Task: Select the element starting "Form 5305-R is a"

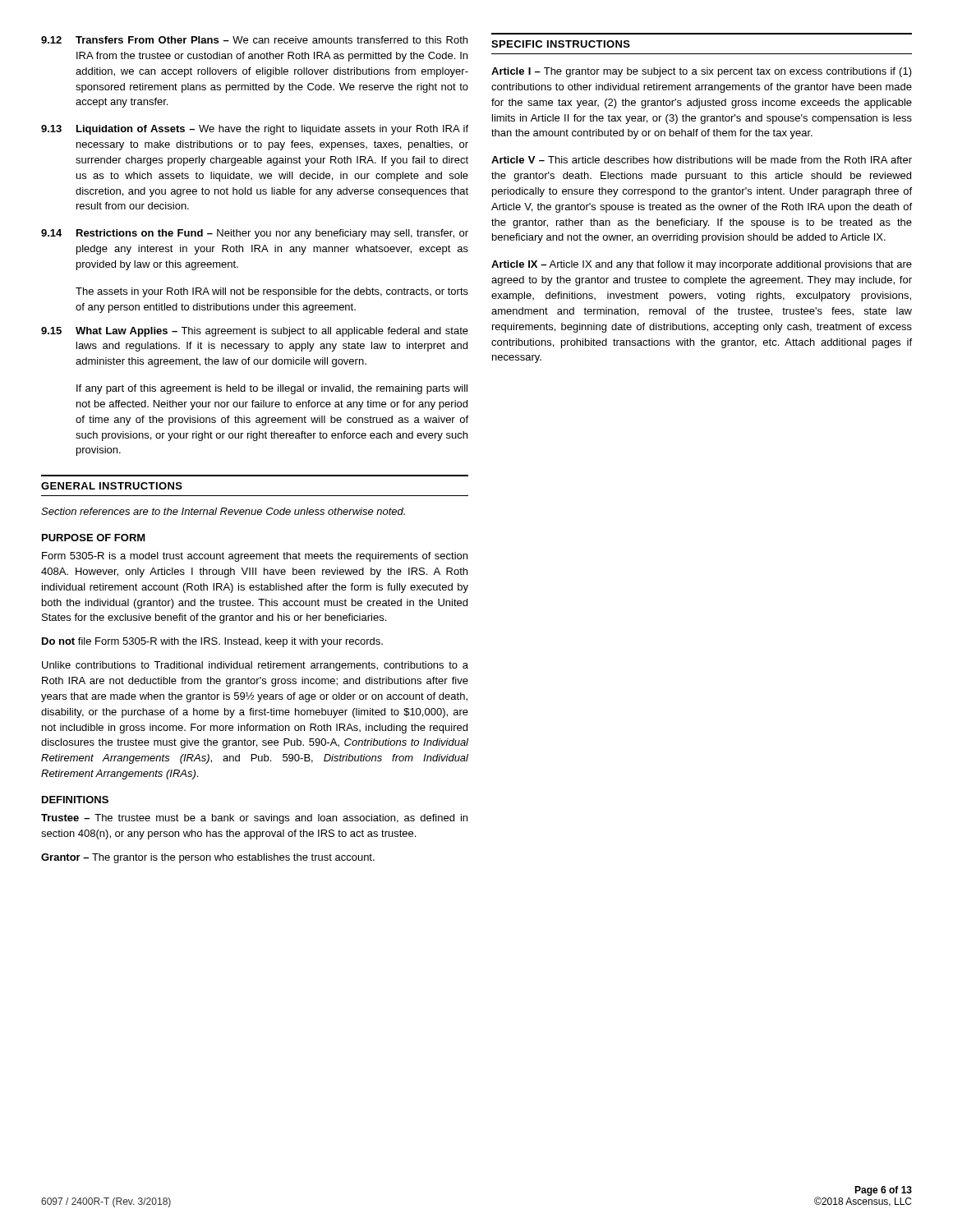Action: tap(255, 587)
